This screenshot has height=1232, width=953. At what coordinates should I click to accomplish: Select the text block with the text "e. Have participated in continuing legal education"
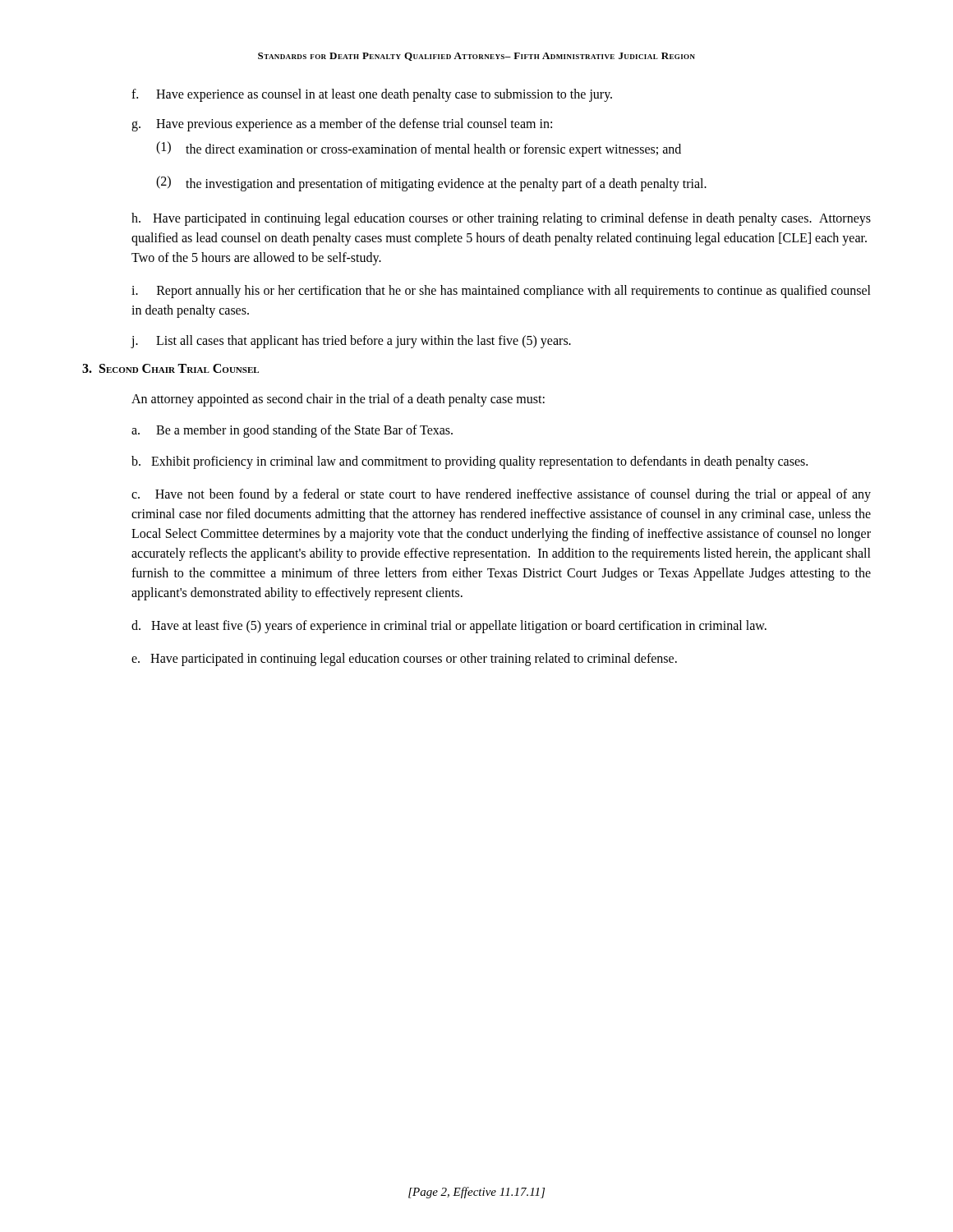[404, 658]
